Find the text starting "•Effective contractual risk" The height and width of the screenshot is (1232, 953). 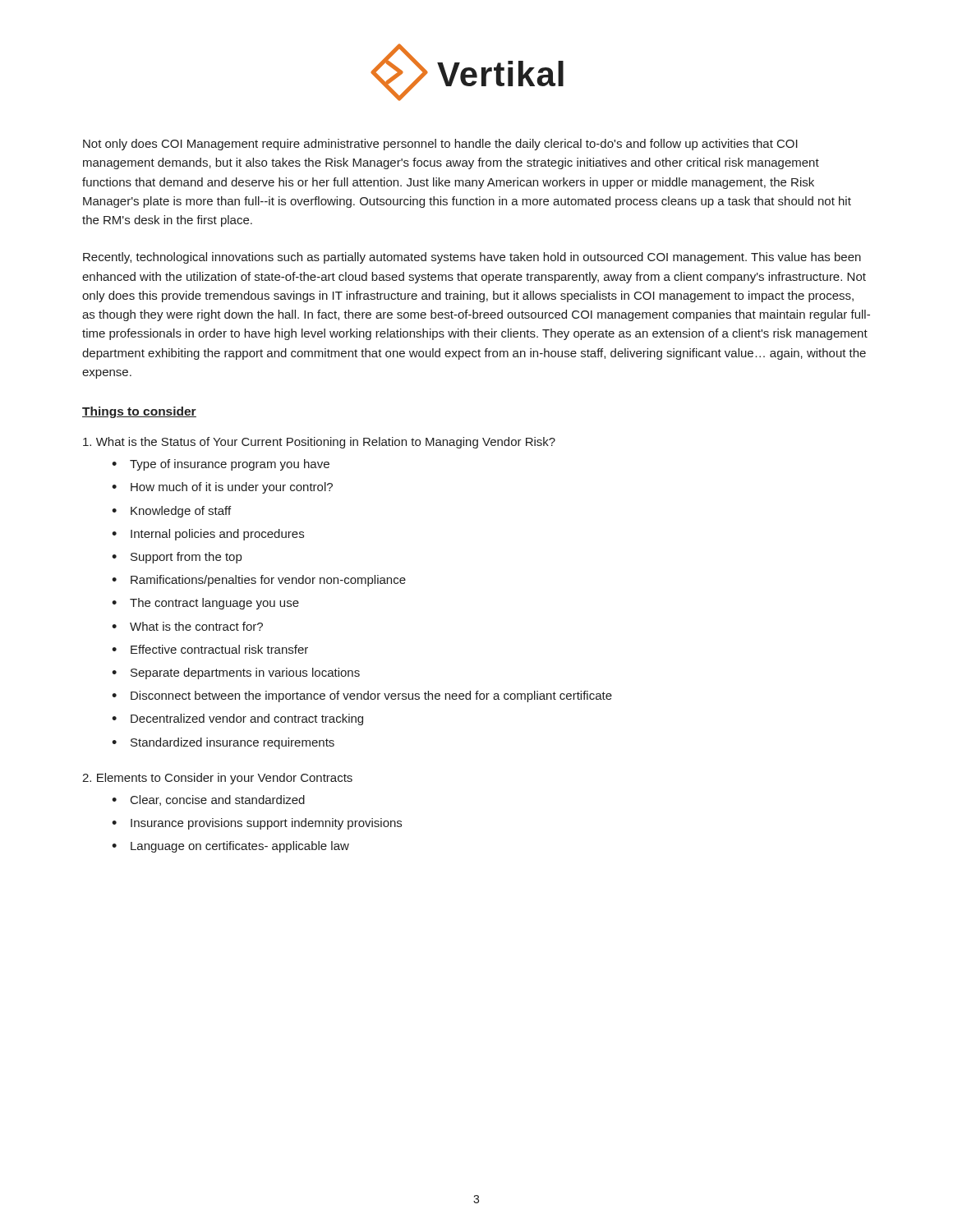pos(210,650)
